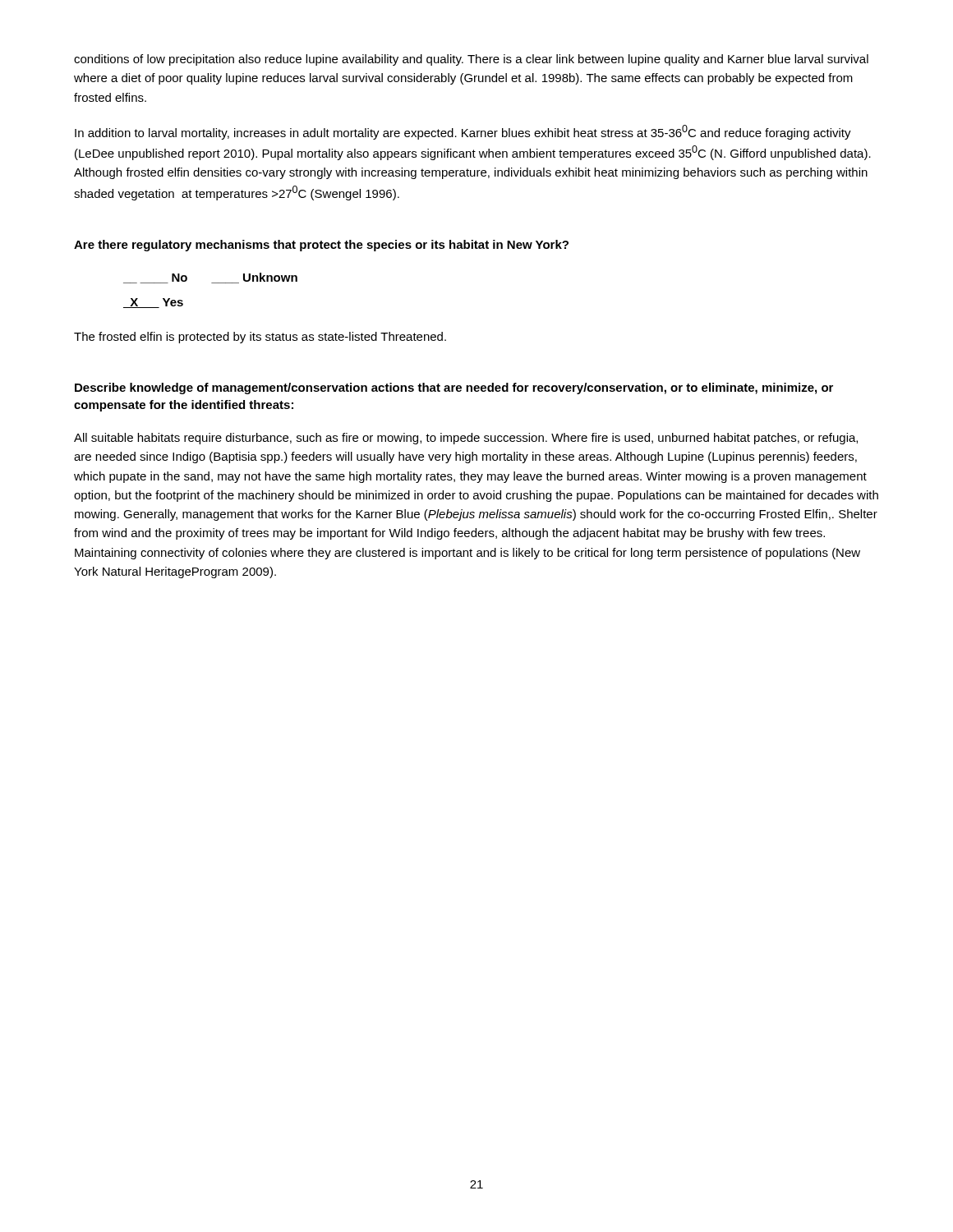
Task: Find the element starting "Are there regulatory mechanisms that protect the species"
Action: [x=322, y=244]
